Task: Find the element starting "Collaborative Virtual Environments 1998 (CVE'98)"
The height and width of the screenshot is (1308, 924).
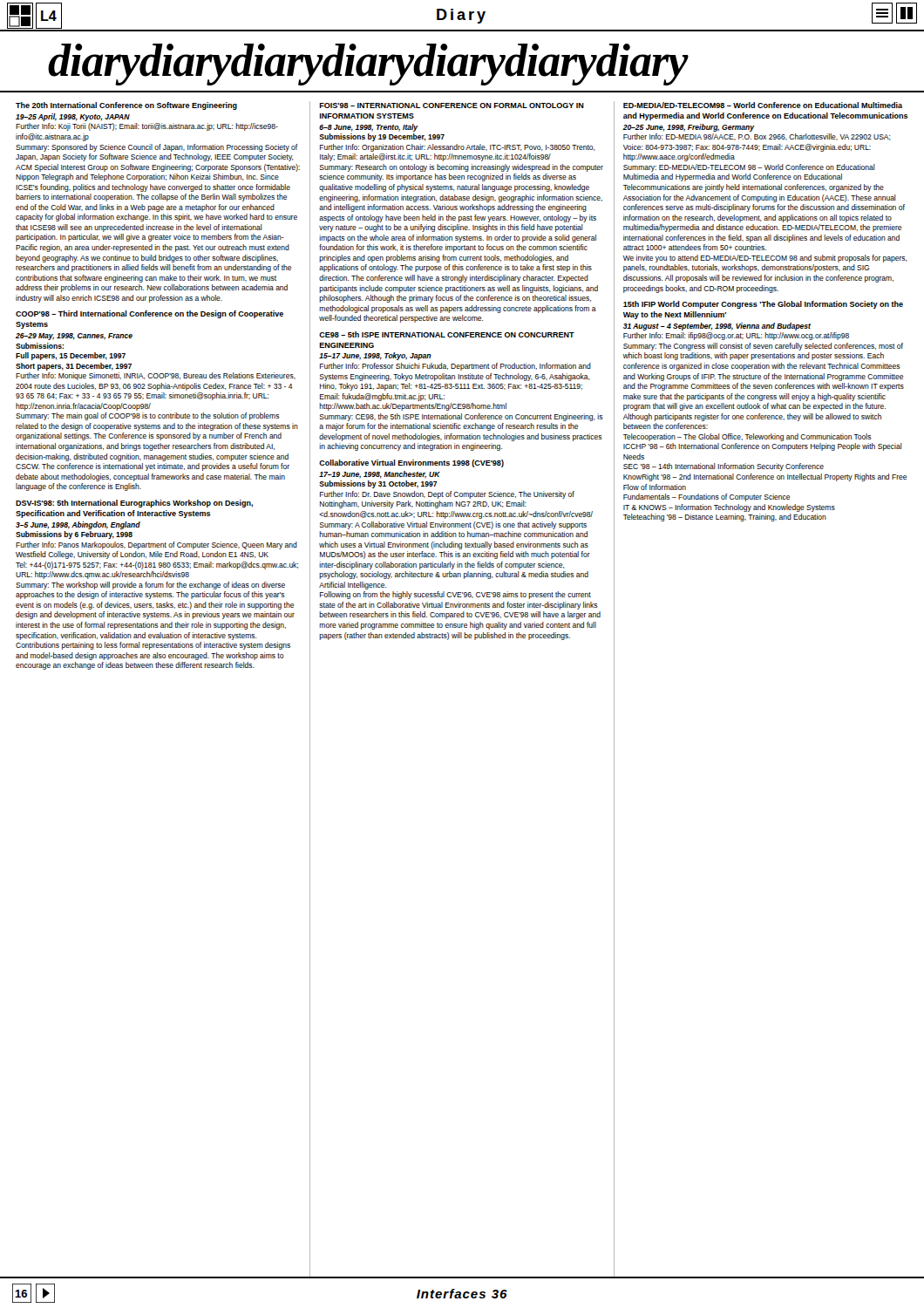Action: pyautogui.click(x=412, y=463)
